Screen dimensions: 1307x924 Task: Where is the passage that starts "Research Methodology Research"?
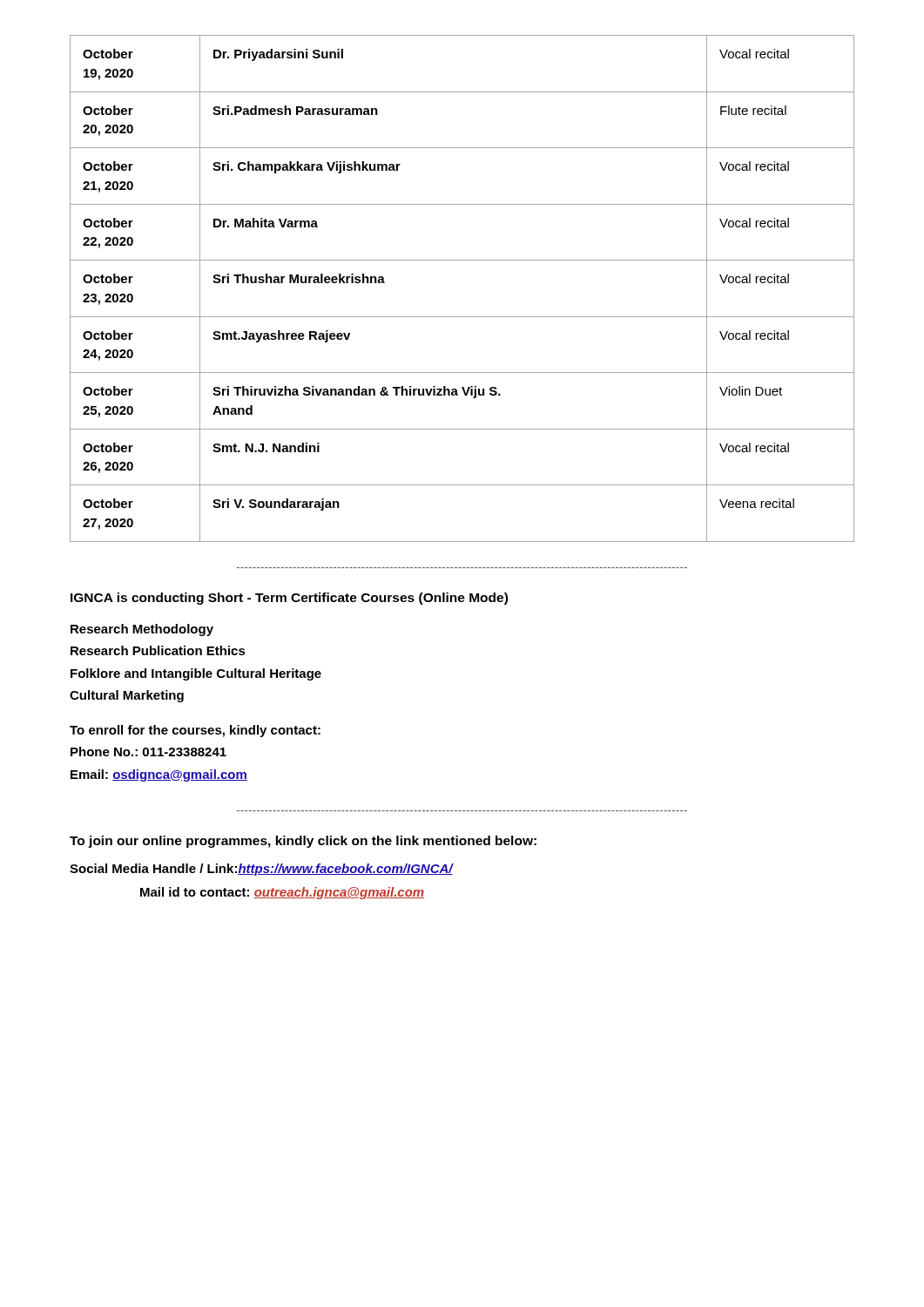click(196, 662)
